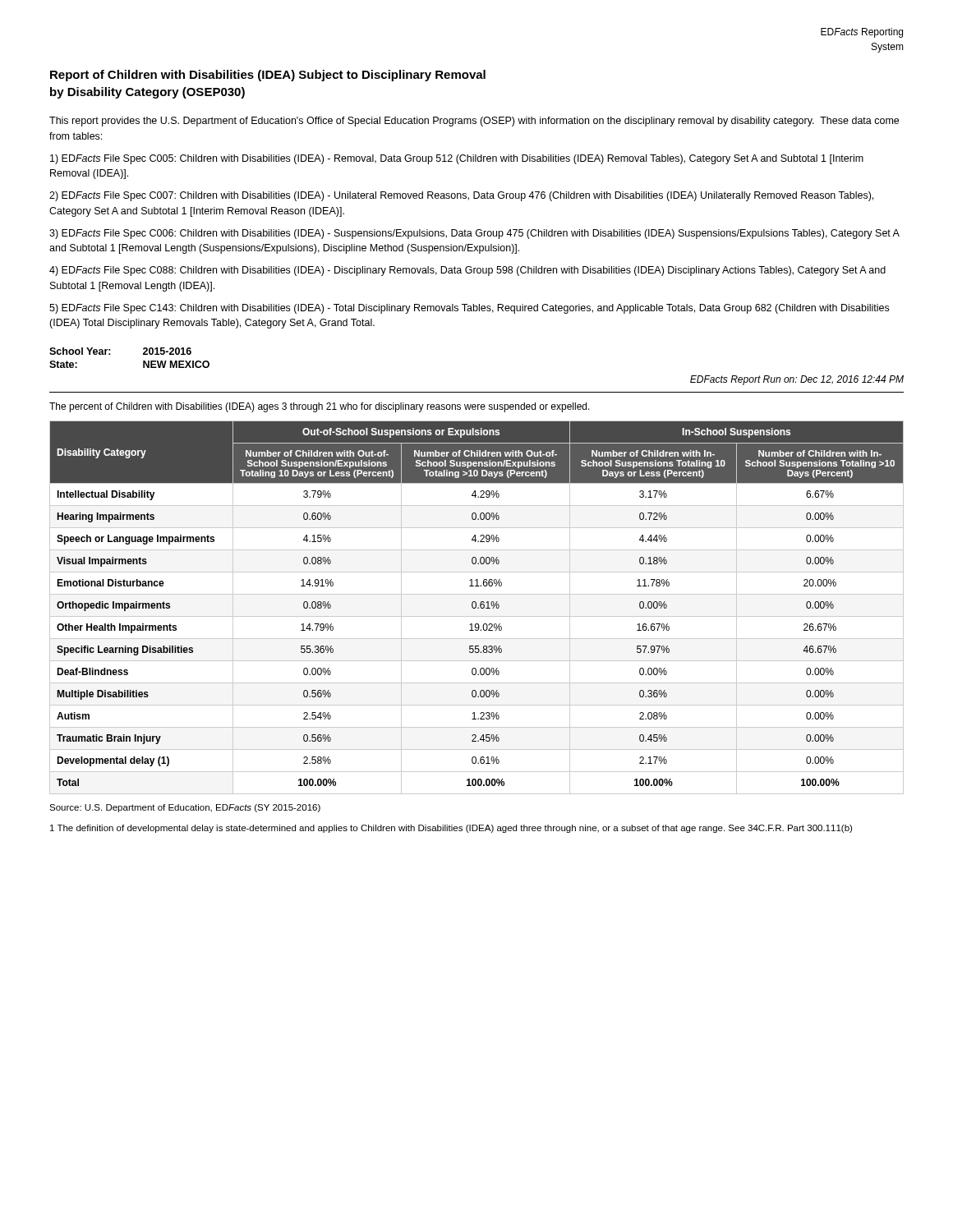The image size is (953, 1232).
Task: Click on the list item containing "3) EDFacts File Spec C006: Children"
Action: pyautogui.click(x=474, y=241)
